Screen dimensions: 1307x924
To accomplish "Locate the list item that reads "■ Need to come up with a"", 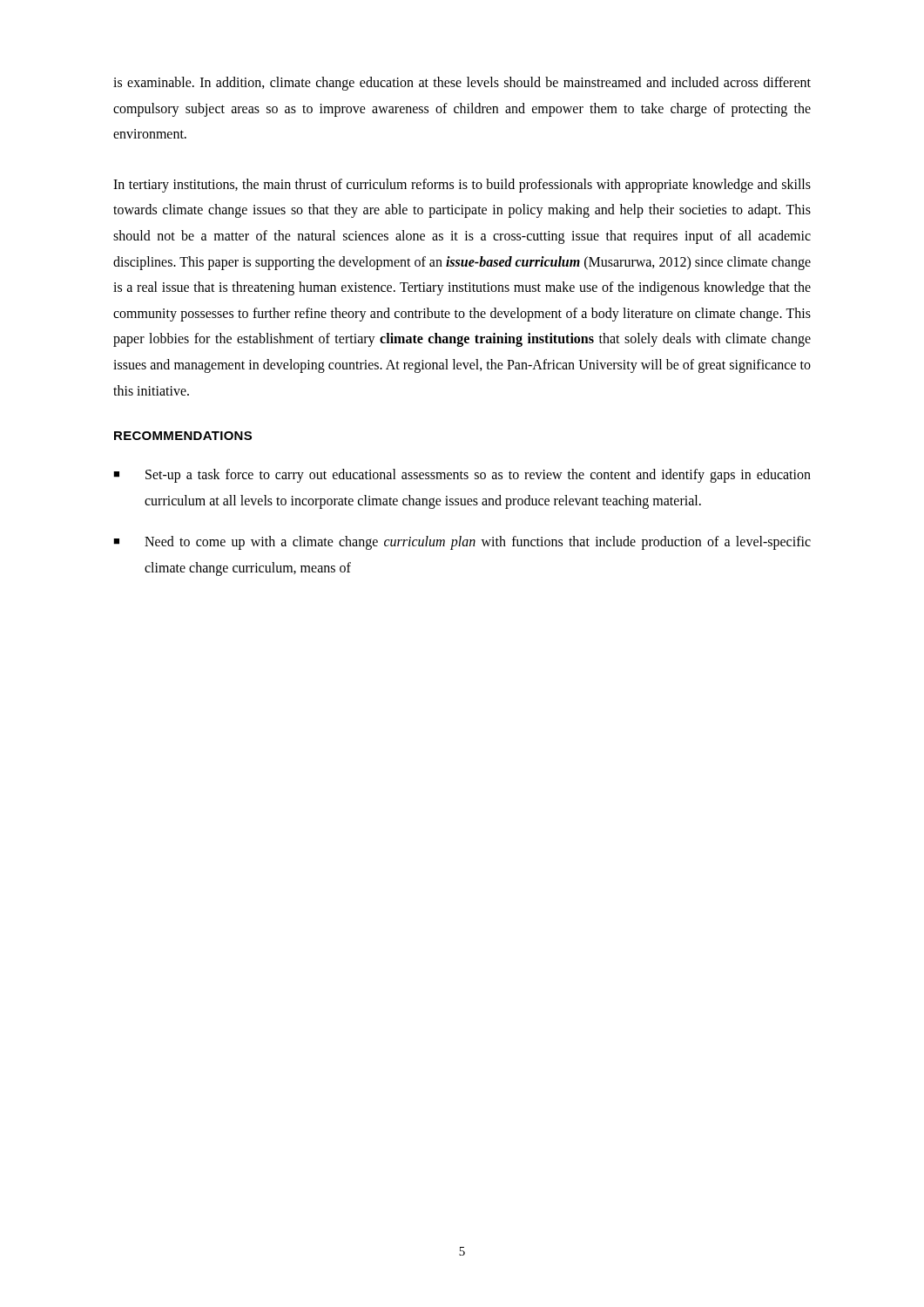I will (462, 555).
